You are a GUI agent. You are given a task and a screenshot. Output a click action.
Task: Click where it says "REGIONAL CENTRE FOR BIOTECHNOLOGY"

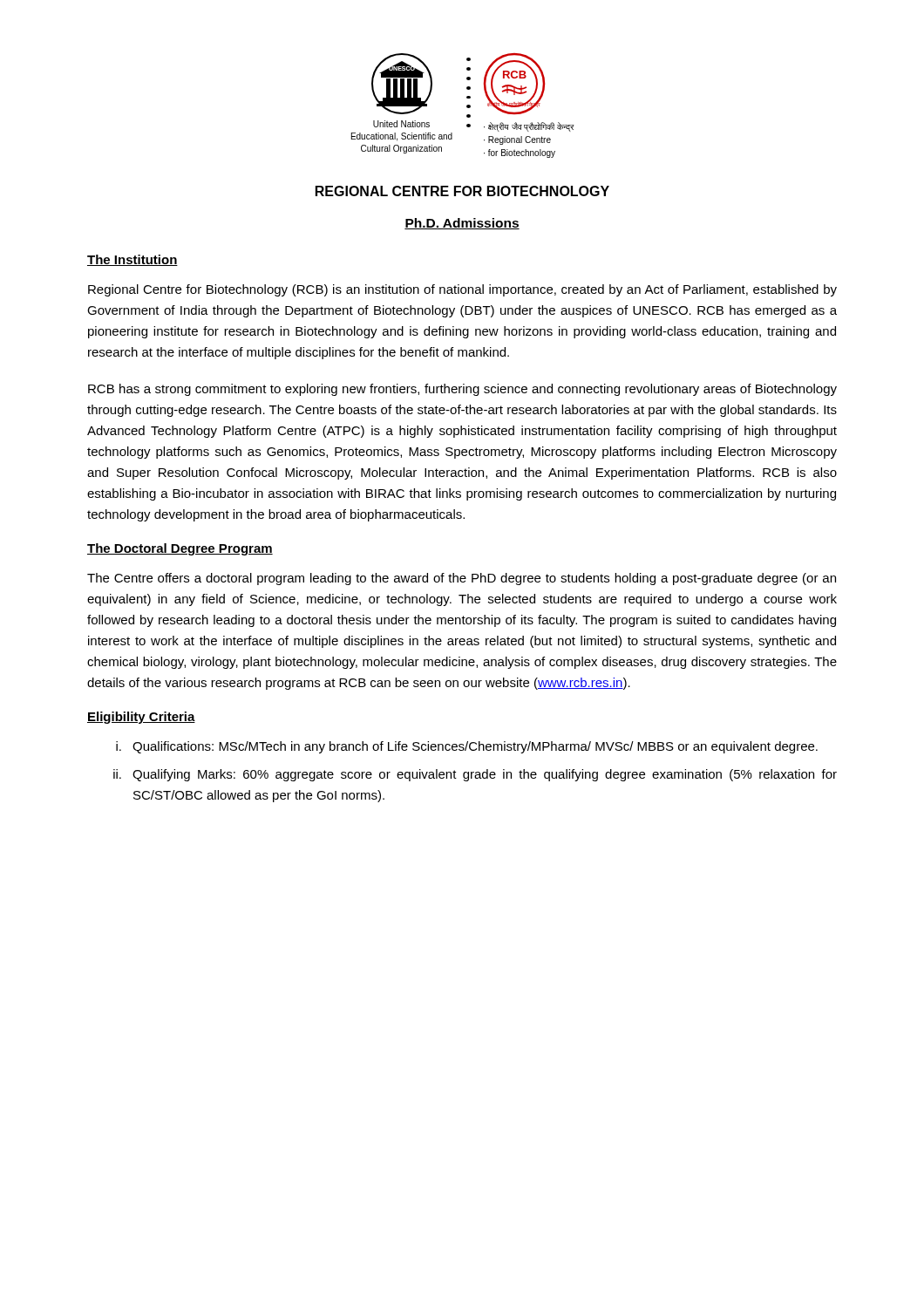coord(462,191)
